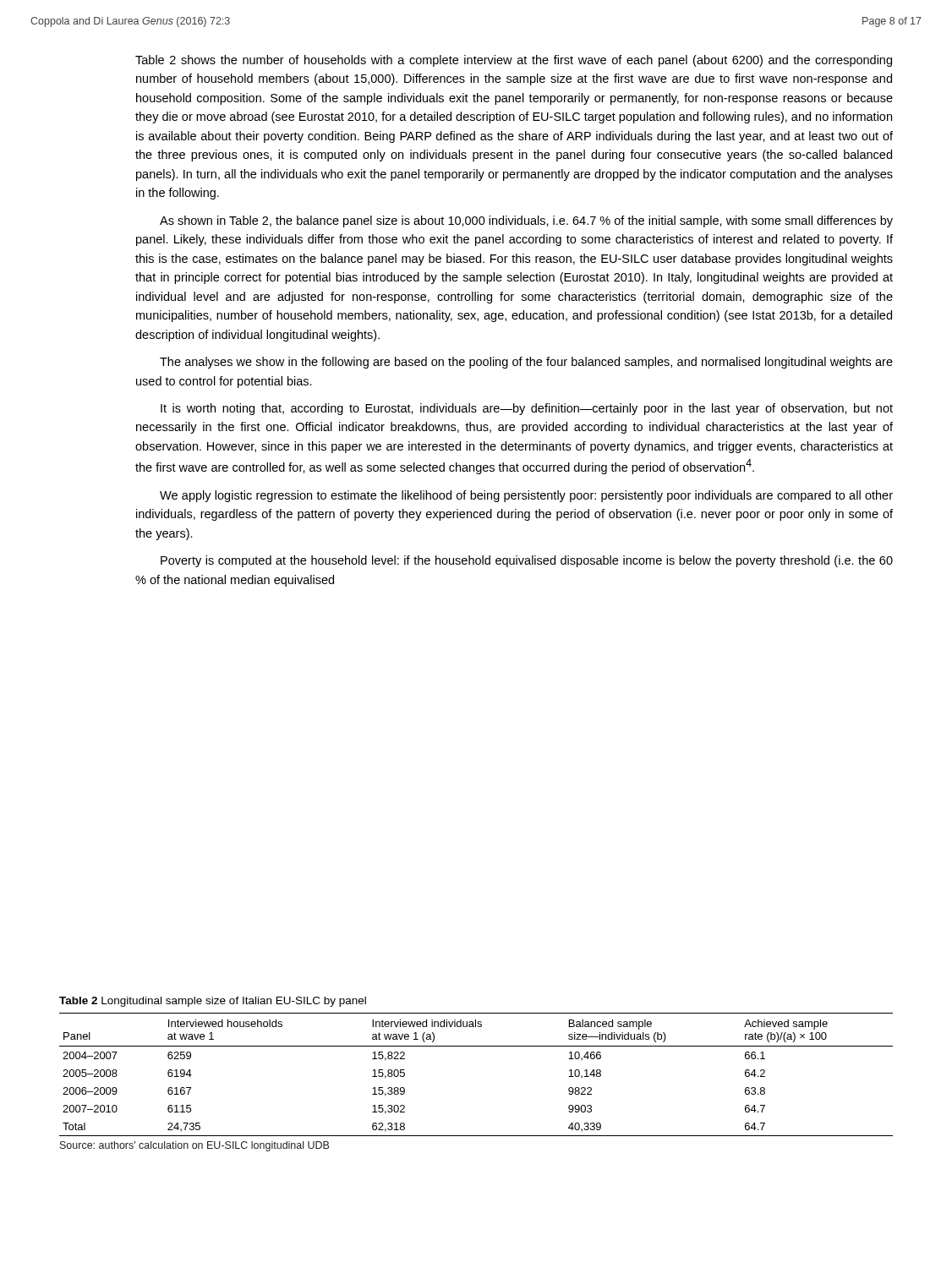This screenshot has width=952, height=1268.
Task: Click the passage that begins "Table 2 shows"
Action: (514, 126)
